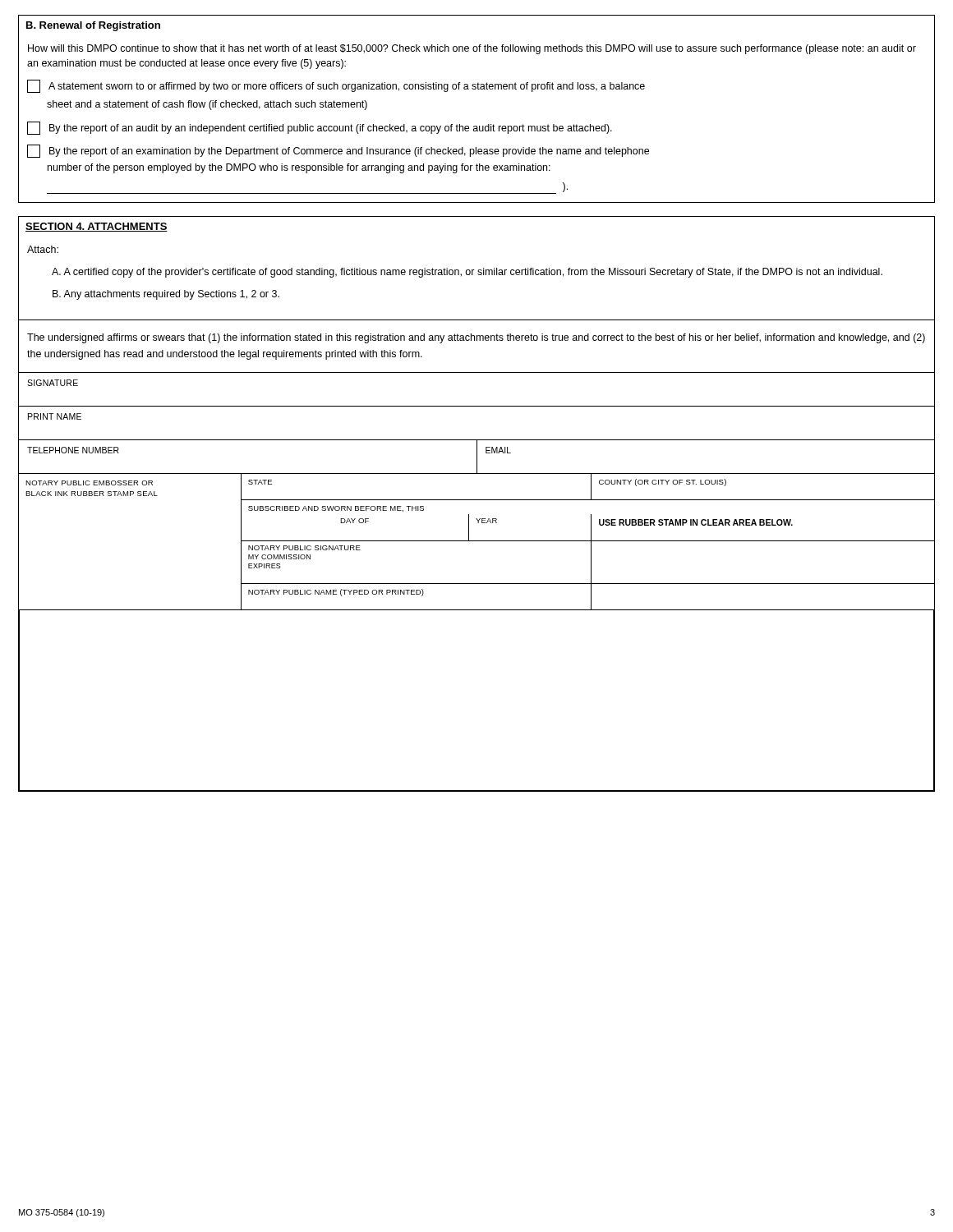953x1232 pixels.
Task: Find "SECTION 4. ATTACHMENTS" on this page
Action: tap(96, 226)
